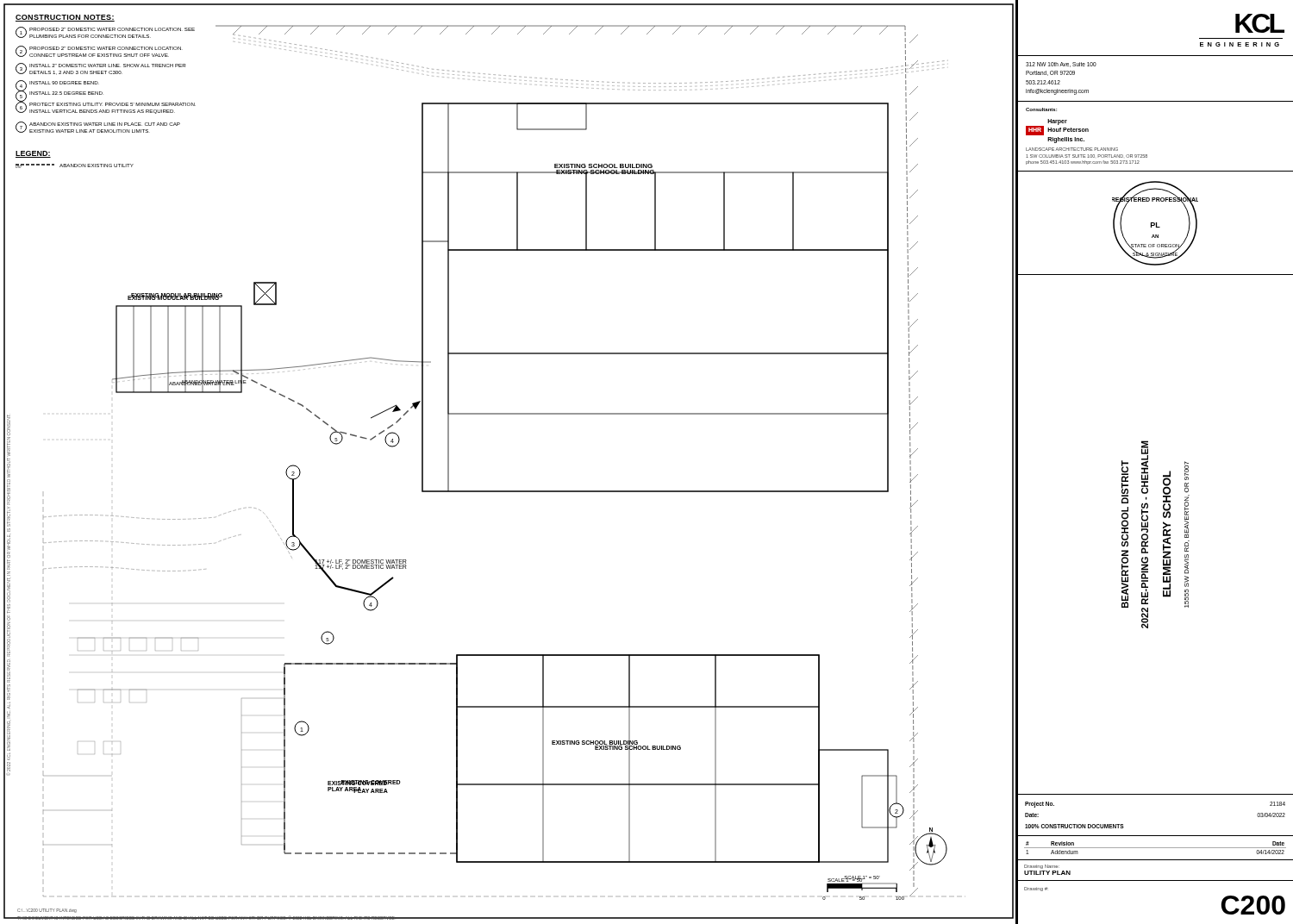Where does it say "EXISTING MODULAR BUILDING"?
The height and width of the screenshot is (924, 1293).
(173, 298)
